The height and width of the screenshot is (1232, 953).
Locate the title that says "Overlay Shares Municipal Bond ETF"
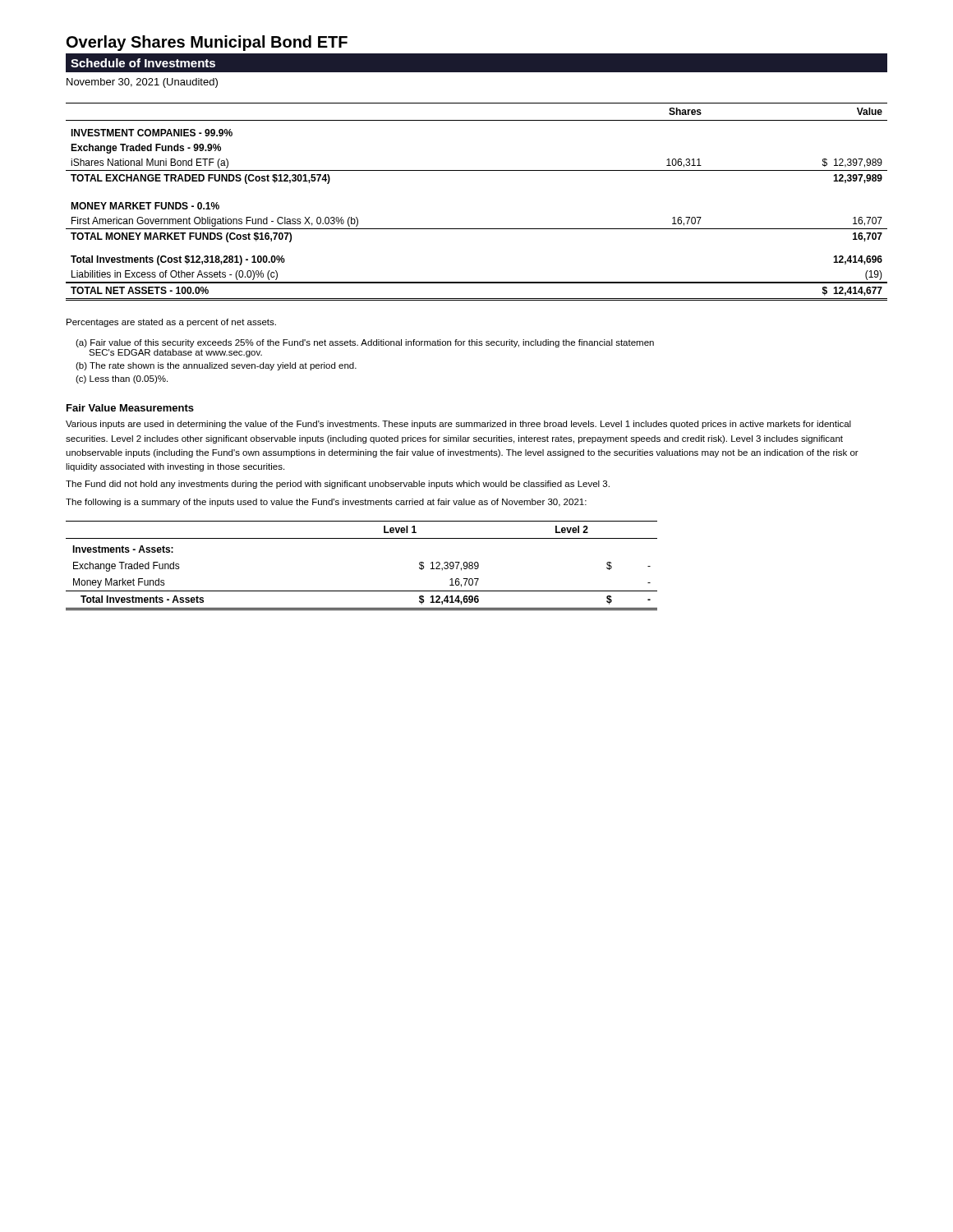click(207, 42)
